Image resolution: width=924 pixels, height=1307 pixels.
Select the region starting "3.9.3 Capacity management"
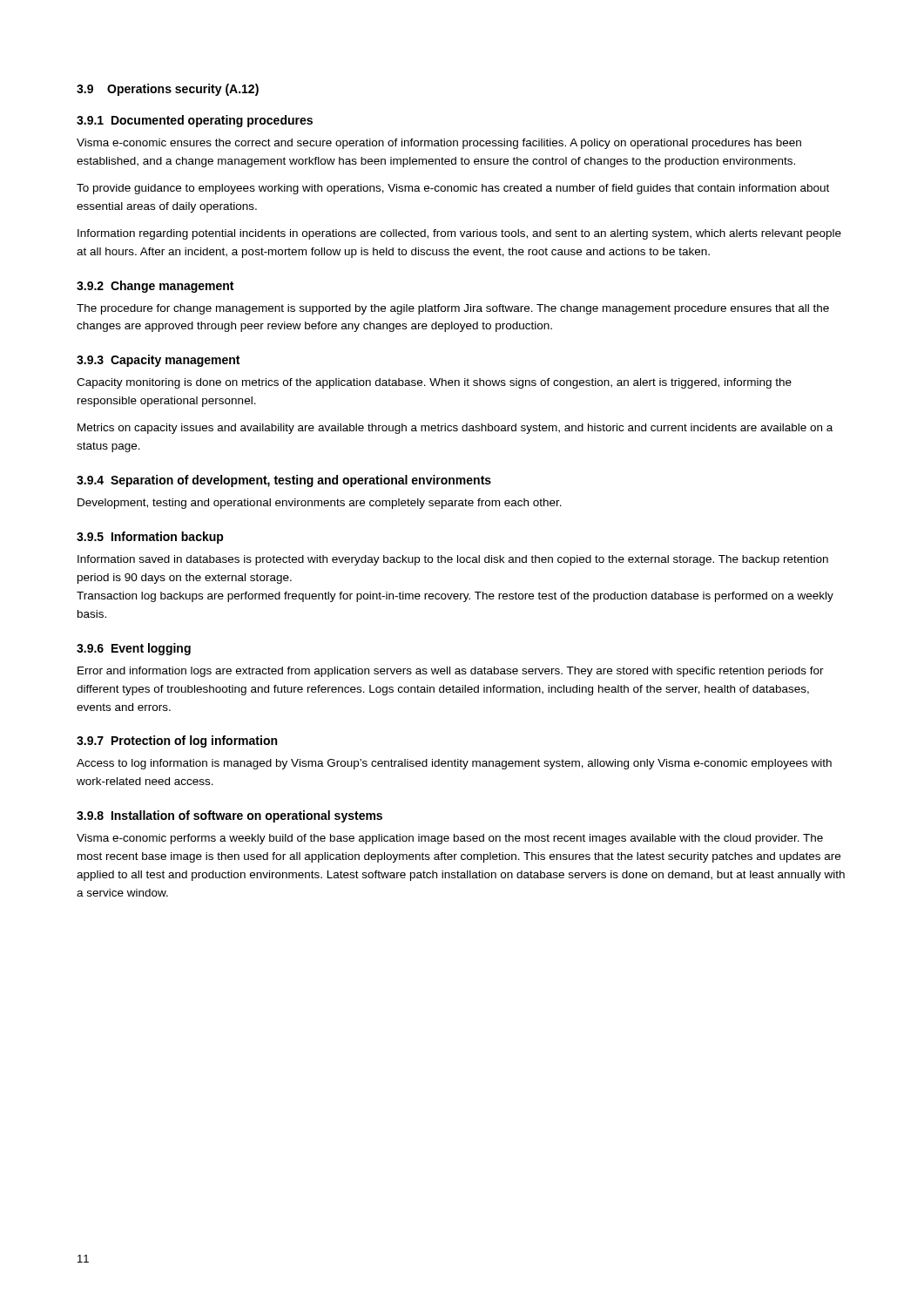(x=158, y=360)
